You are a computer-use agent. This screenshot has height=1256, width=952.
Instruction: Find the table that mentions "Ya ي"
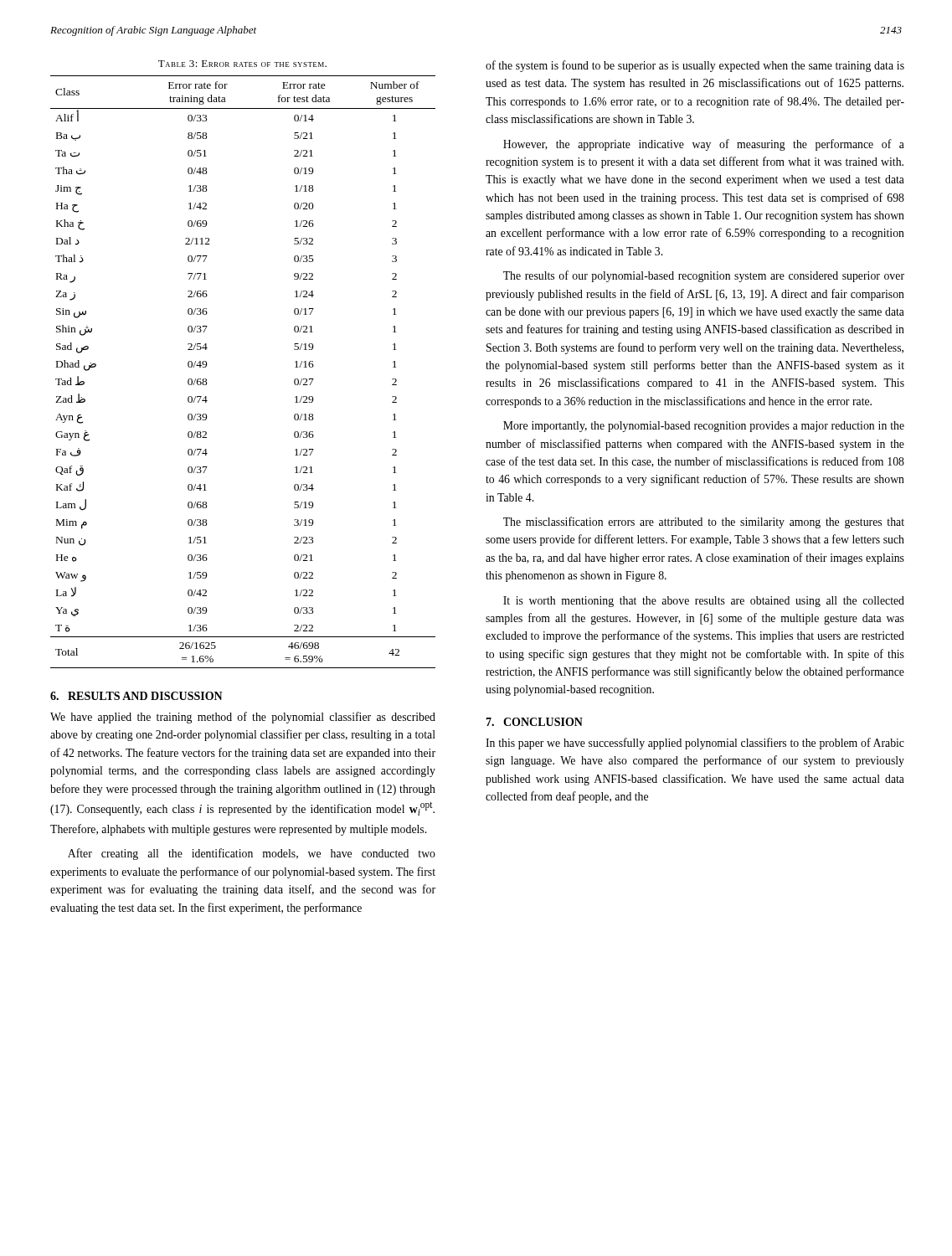click(x=243, y=372)
